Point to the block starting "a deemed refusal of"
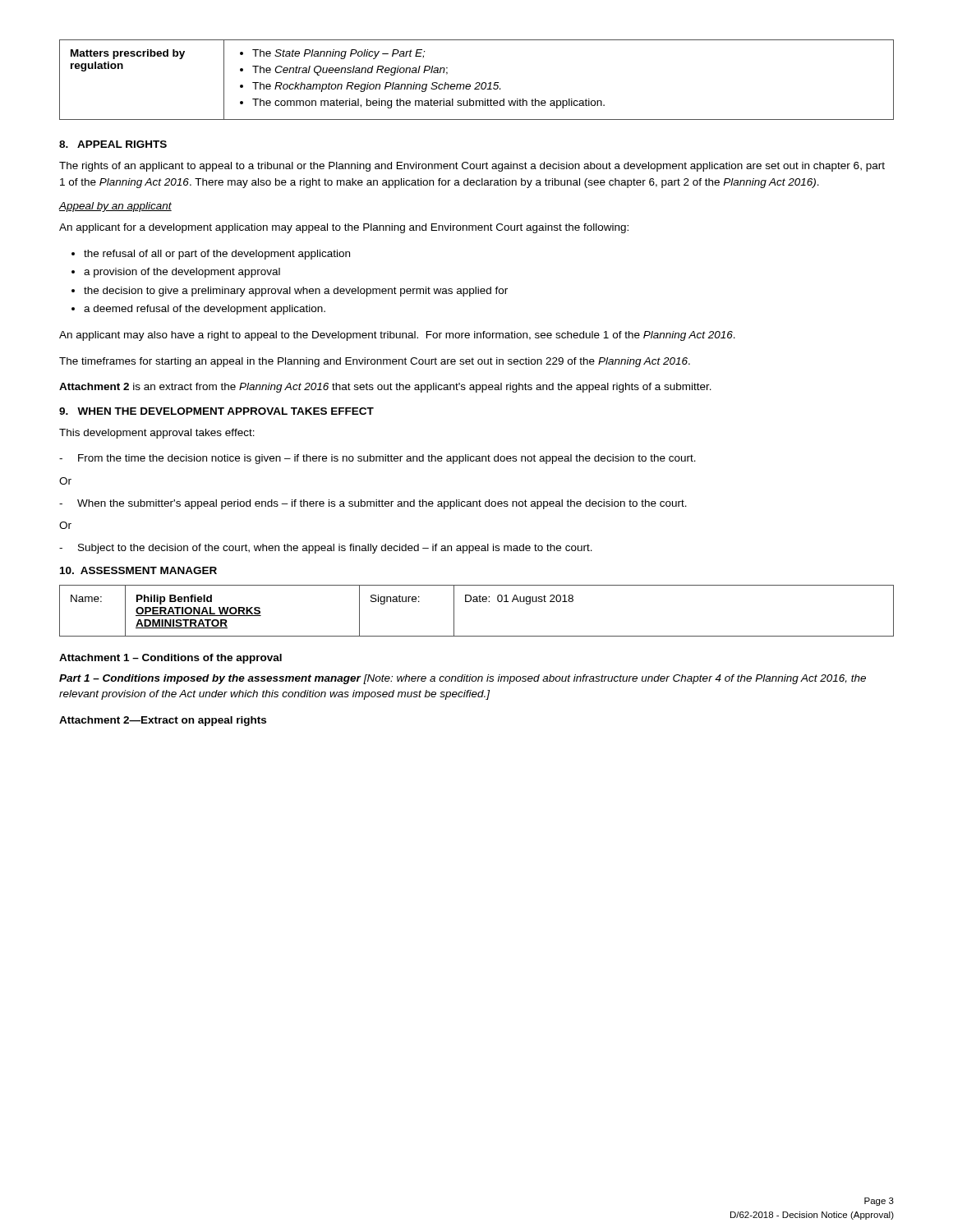The height and width of the screenshot is (1232, 953). click(205, 309)
